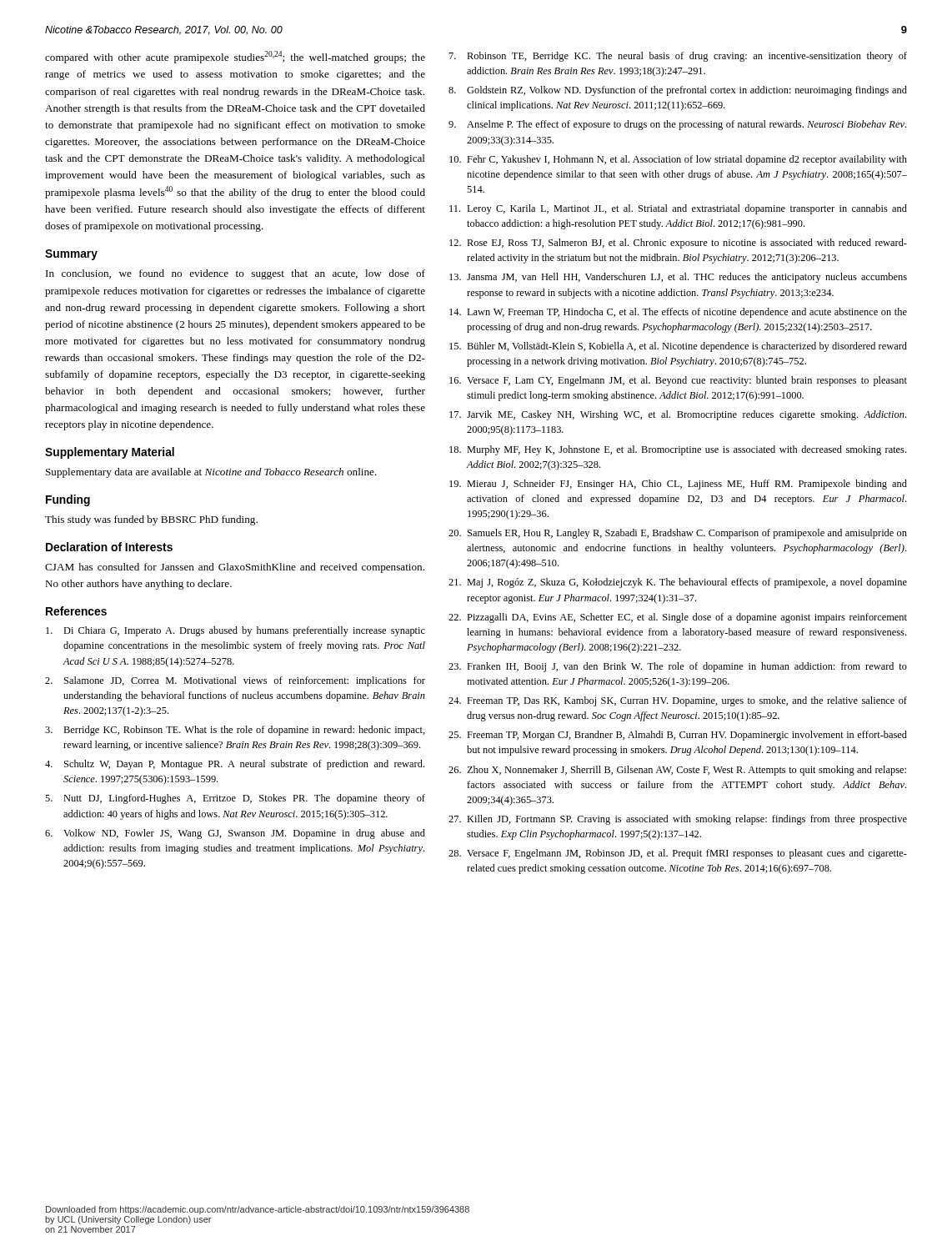The height and width of the screenshot is (1251, 952).
Task: Locate the block of text that opens with "15. Bühler M, Vollstädt-Klein S, Kobiella A,"
Action: (678, 354)
